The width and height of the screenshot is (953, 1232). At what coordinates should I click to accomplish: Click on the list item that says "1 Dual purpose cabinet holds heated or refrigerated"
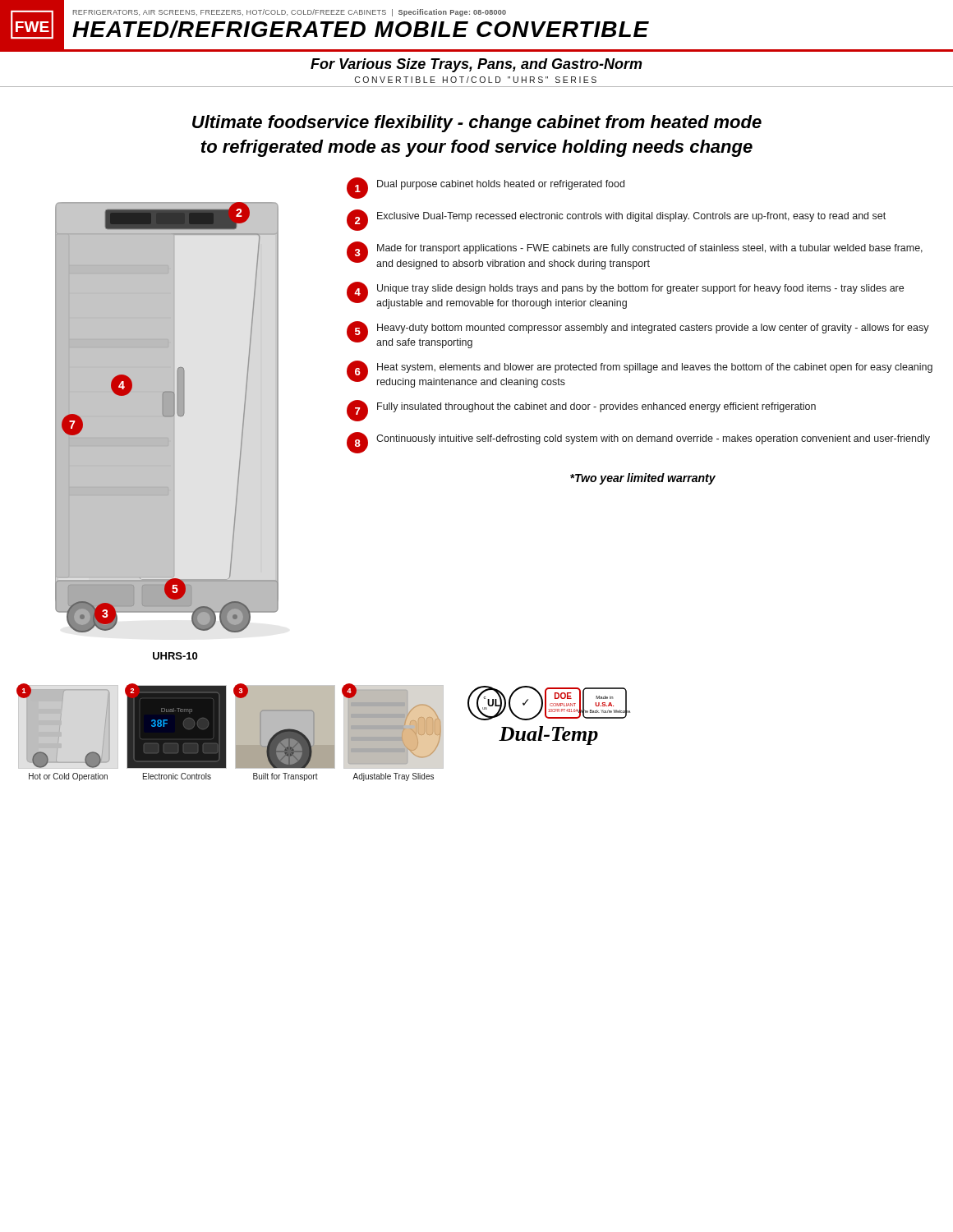(x=486, y=188)
